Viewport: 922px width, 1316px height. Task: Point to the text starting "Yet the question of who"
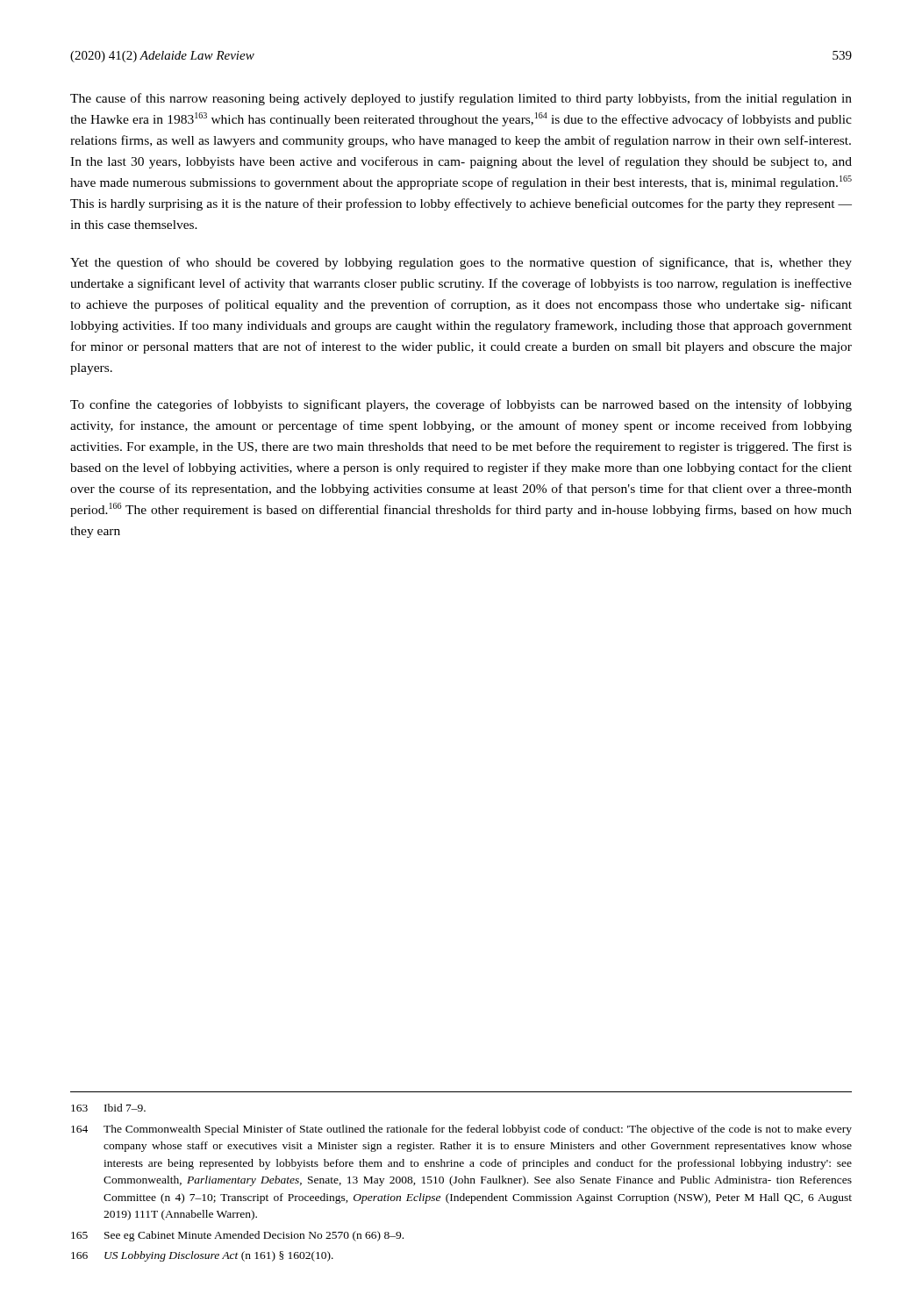click(x=461, y=314)
